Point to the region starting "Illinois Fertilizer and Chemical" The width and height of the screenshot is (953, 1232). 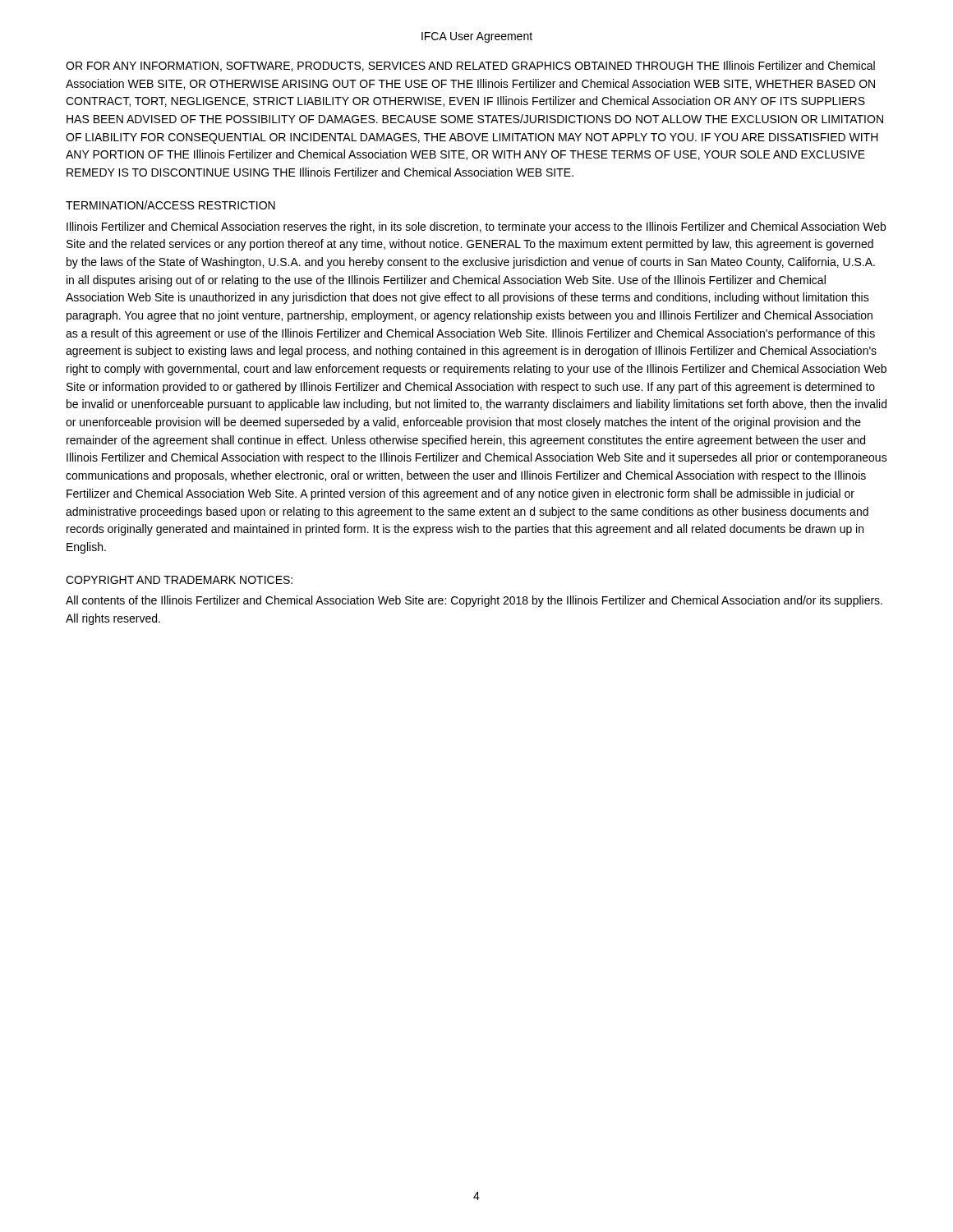[x=476, y=387]
